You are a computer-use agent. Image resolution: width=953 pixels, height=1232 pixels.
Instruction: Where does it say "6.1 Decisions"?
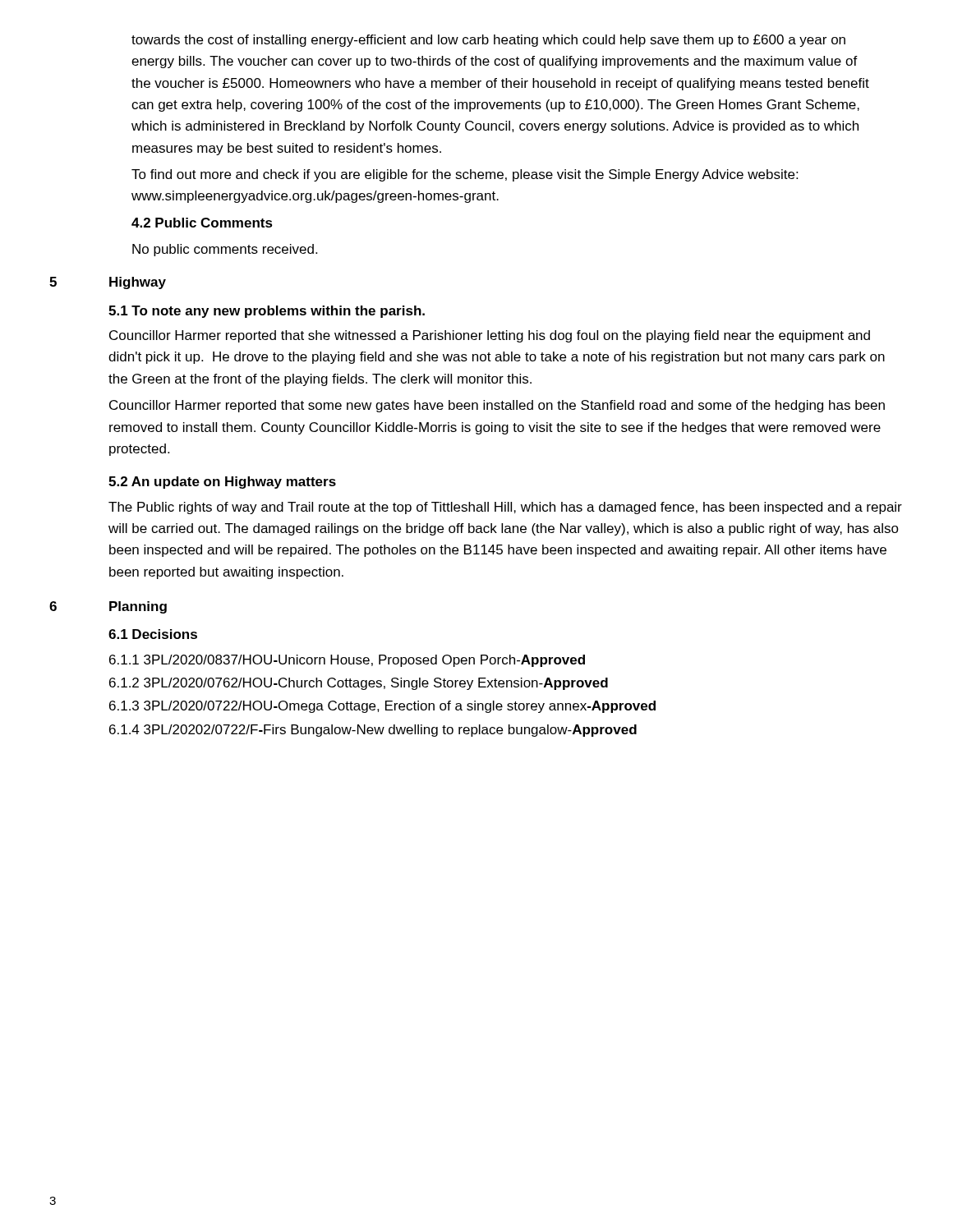tap(153, 635)
